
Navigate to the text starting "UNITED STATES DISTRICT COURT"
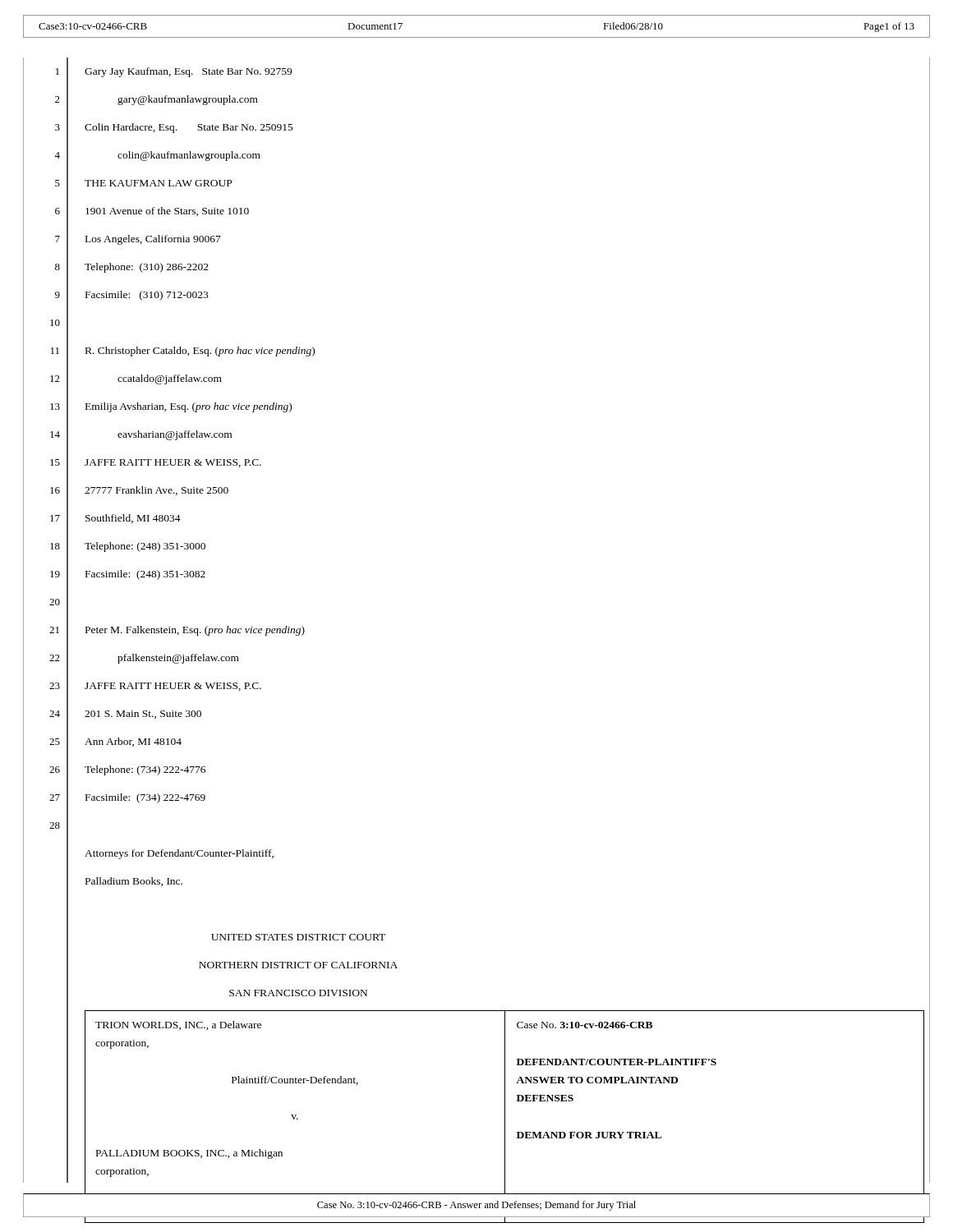(x=298, y=937)
